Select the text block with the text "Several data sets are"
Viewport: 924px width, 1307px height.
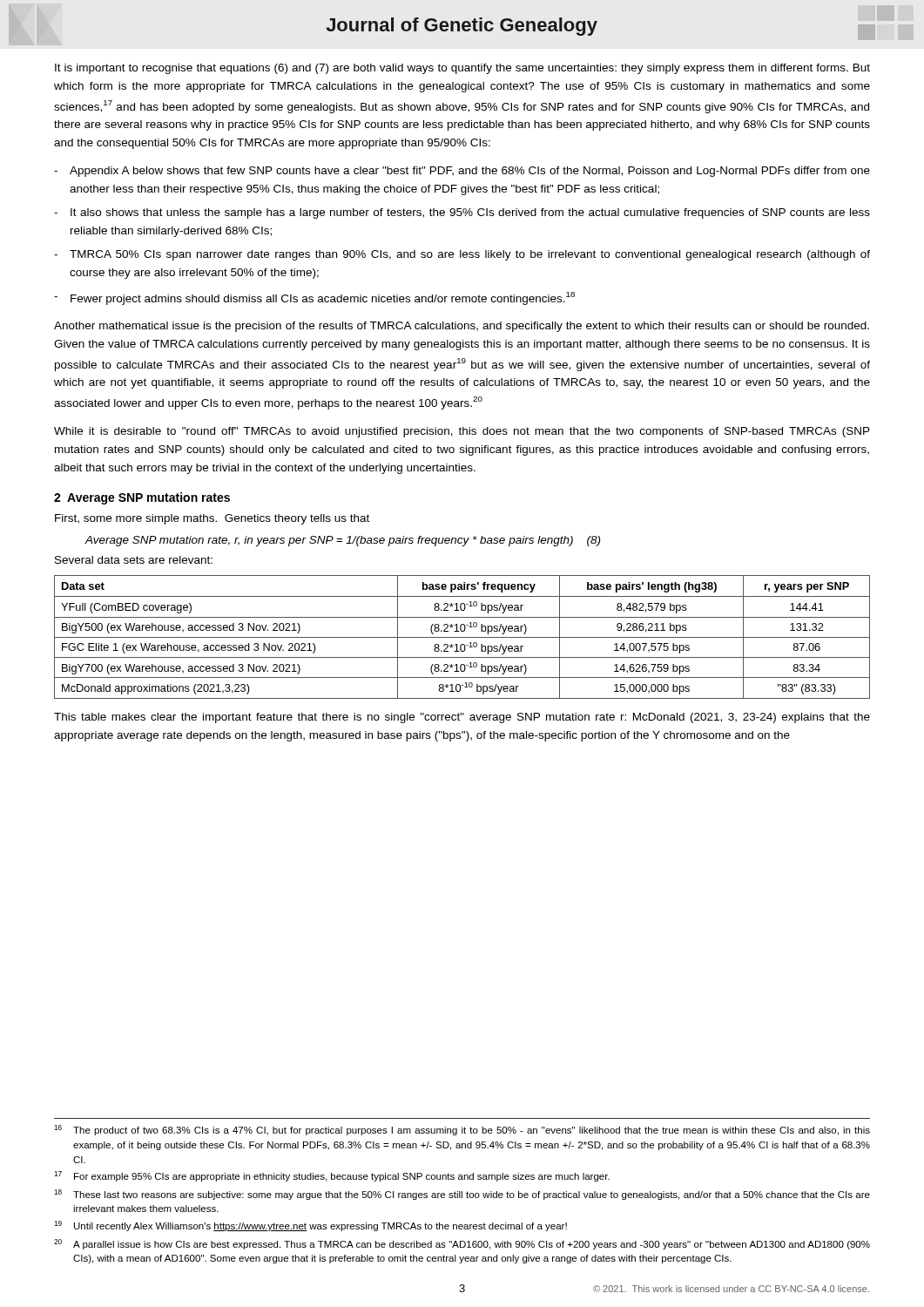[134, 560]
